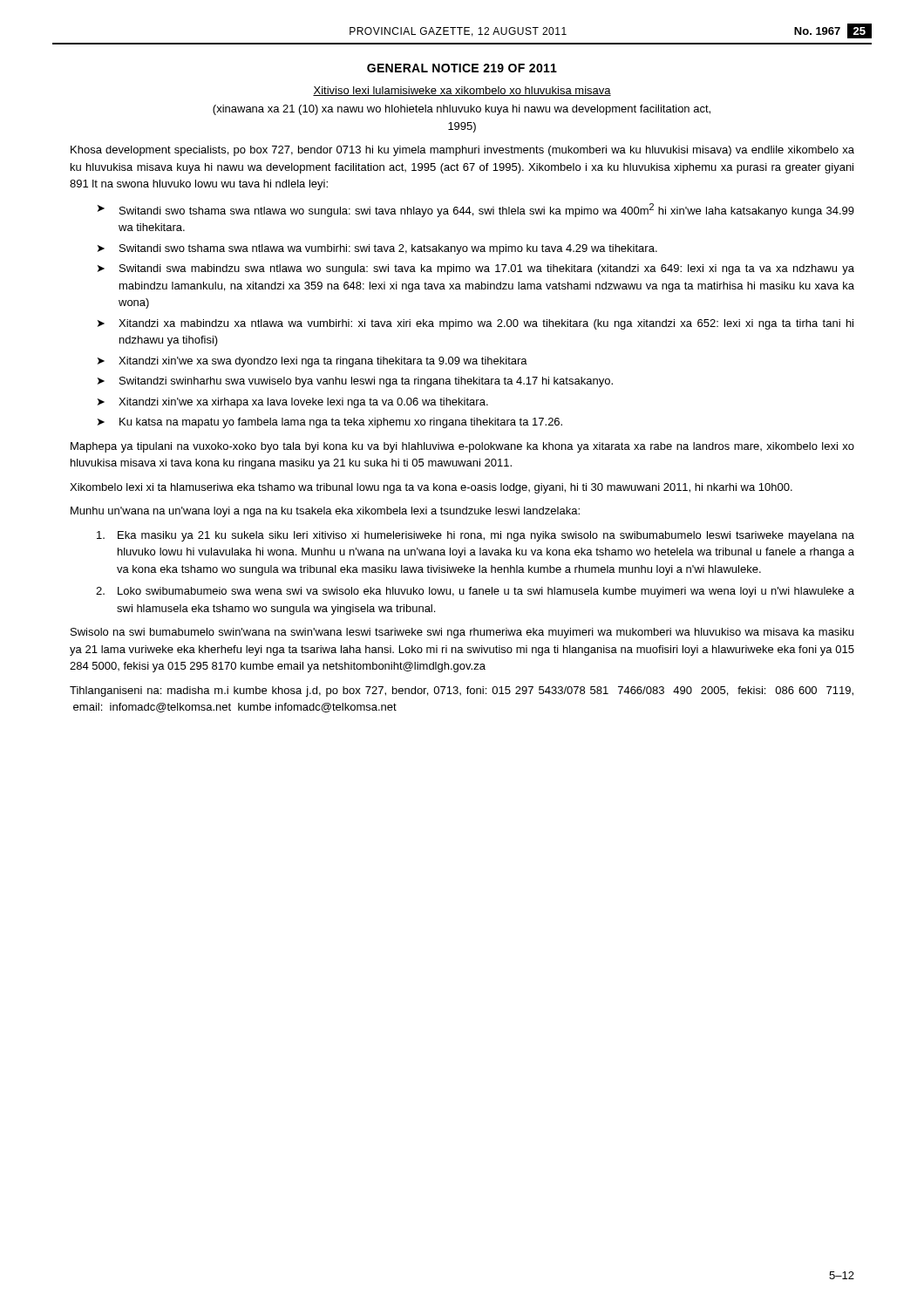Select the list item that reads "➤ Xitandzi xin'we xa swa dyondzo lexi"

click(x=311, y=361)
